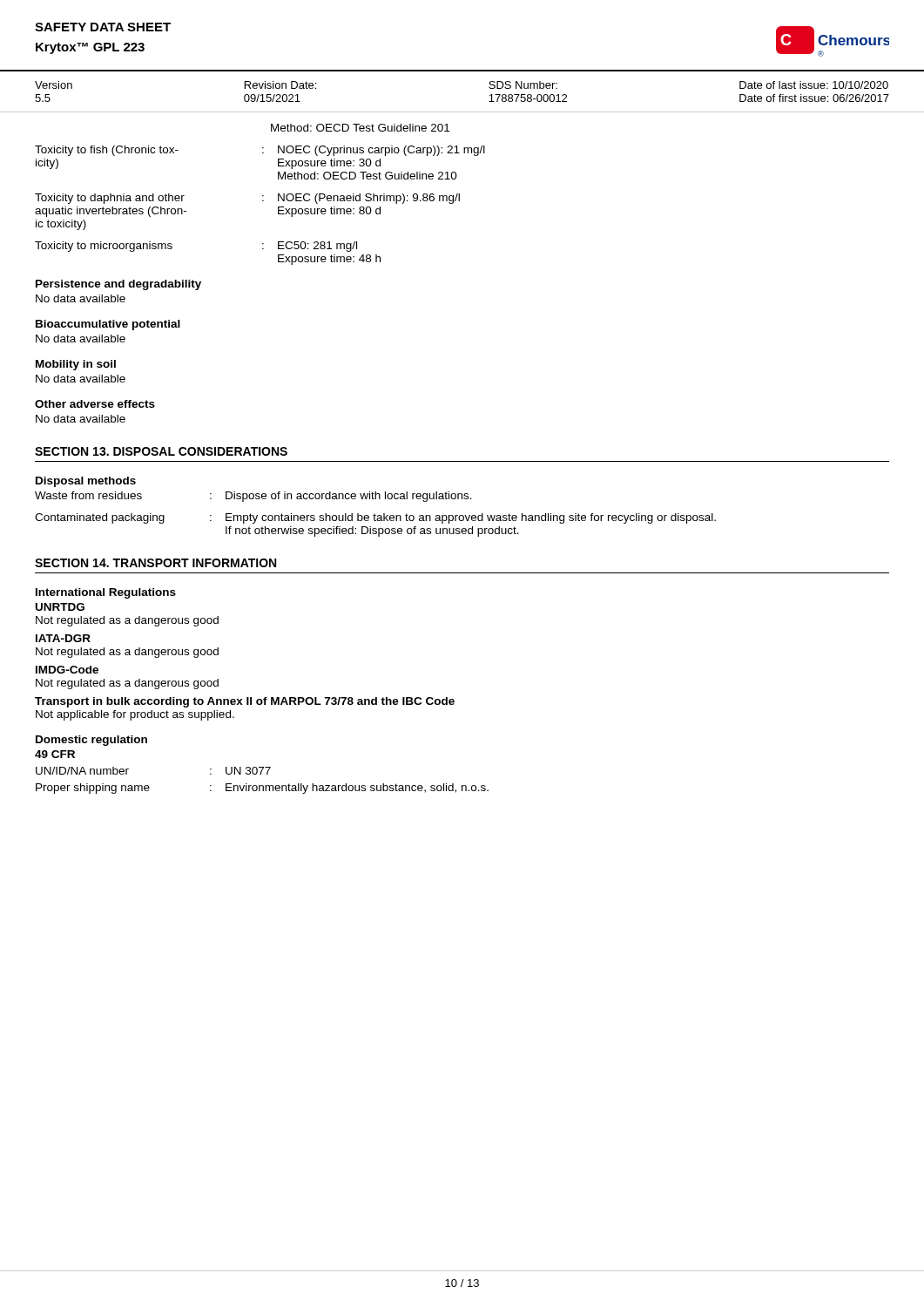Locate the block starting "SECTION 13. DISPOSAL CONSIDERATIONS"
This screenshot has width=924, height=1307.
point(161,451)
